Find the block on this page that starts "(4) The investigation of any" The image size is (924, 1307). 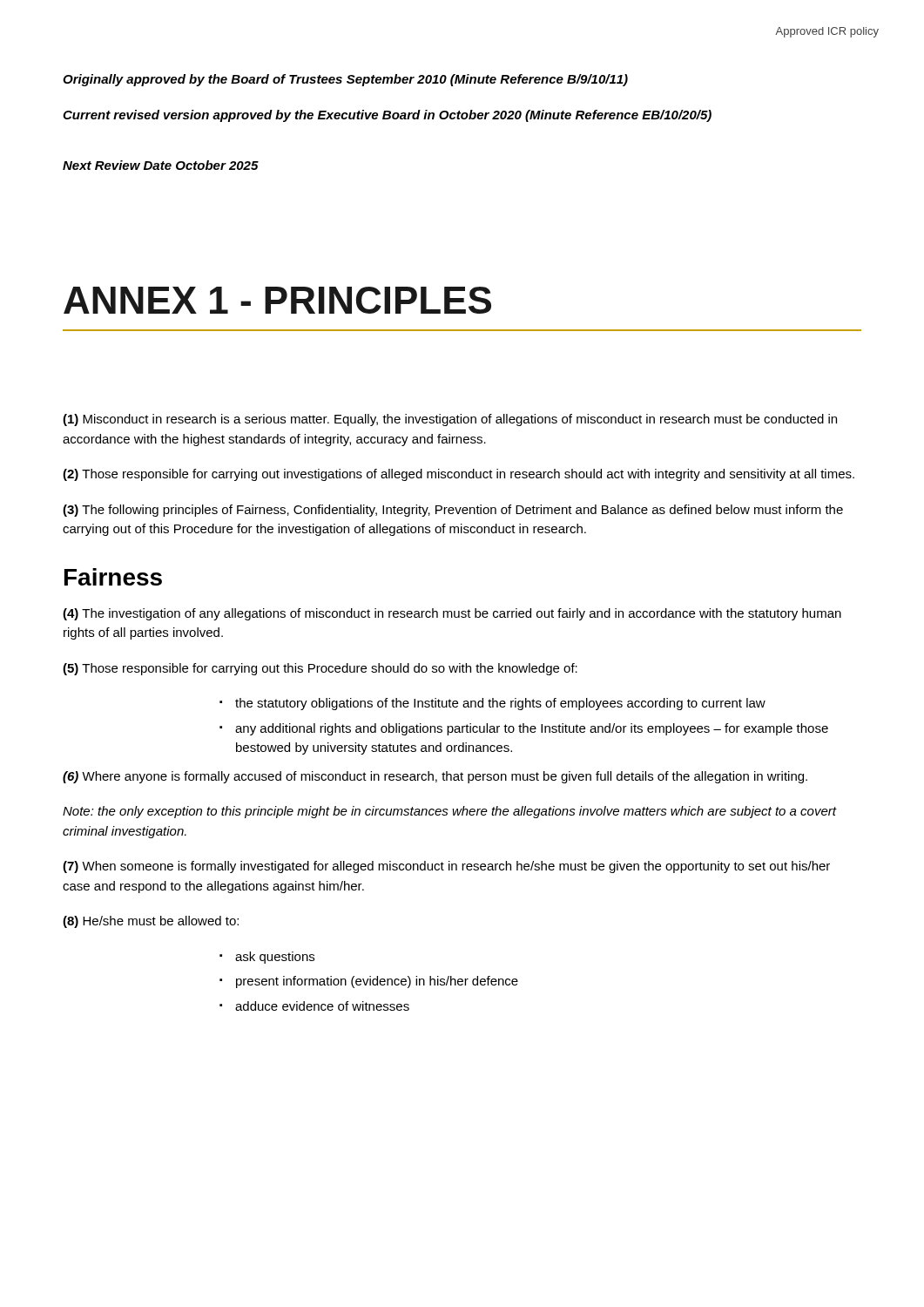tap(452, 622)
